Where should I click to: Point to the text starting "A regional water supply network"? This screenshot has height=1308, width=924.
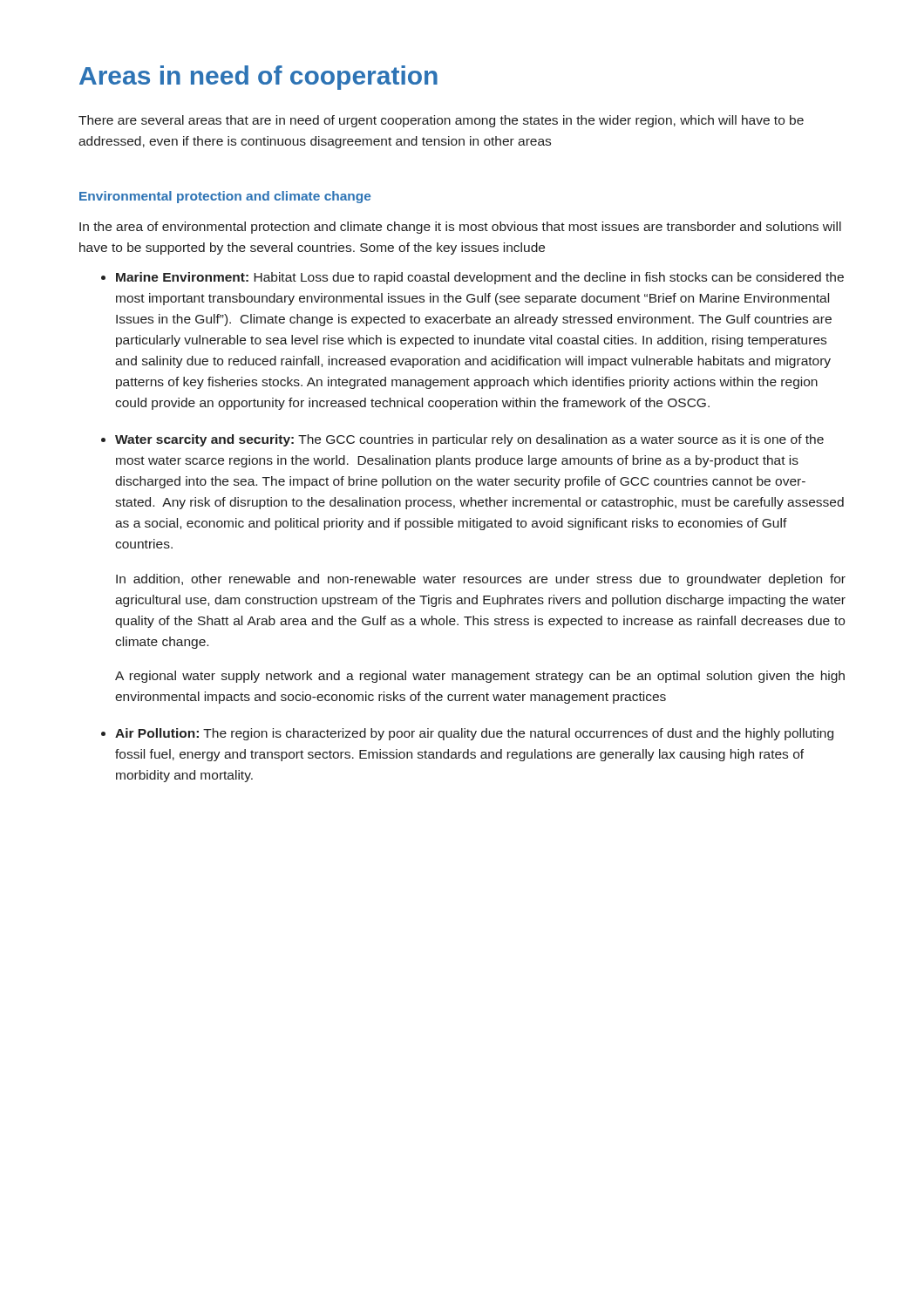pos(480,687)
